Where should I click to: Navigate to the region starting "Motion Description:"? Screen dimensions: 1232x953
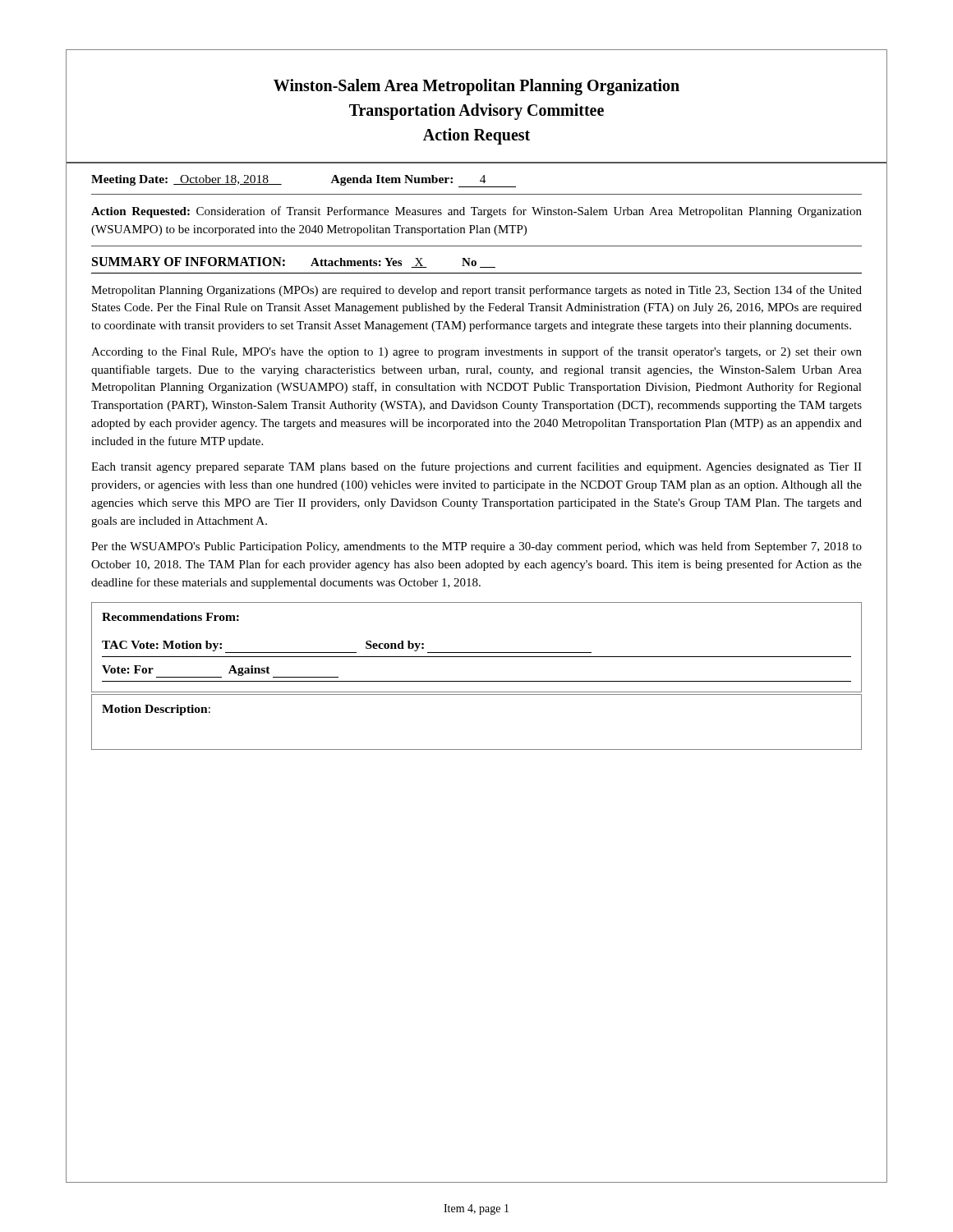(x=156, y=708)
